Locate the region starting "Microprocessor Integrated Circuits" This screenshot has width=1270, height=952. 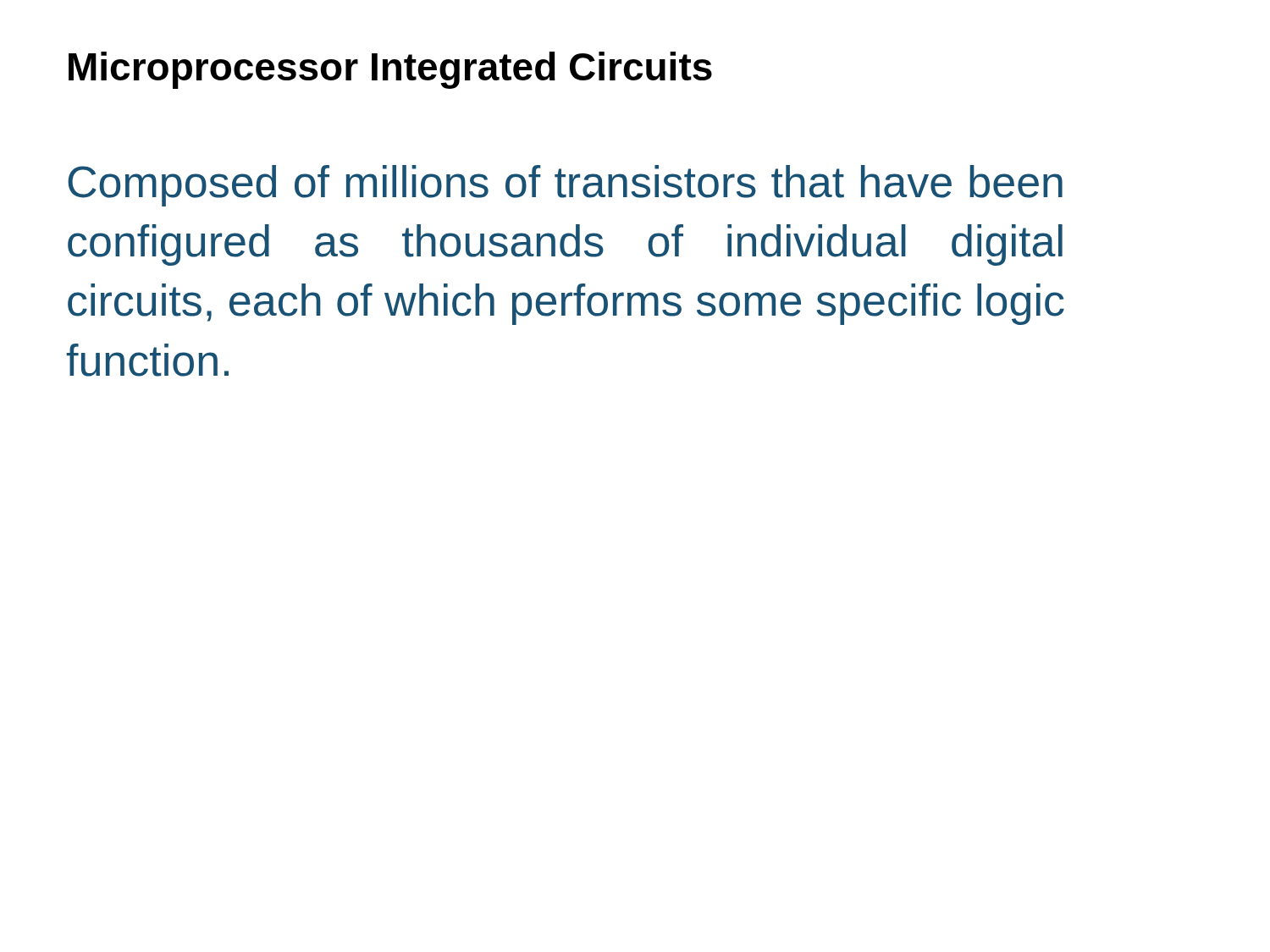(390, 67)
